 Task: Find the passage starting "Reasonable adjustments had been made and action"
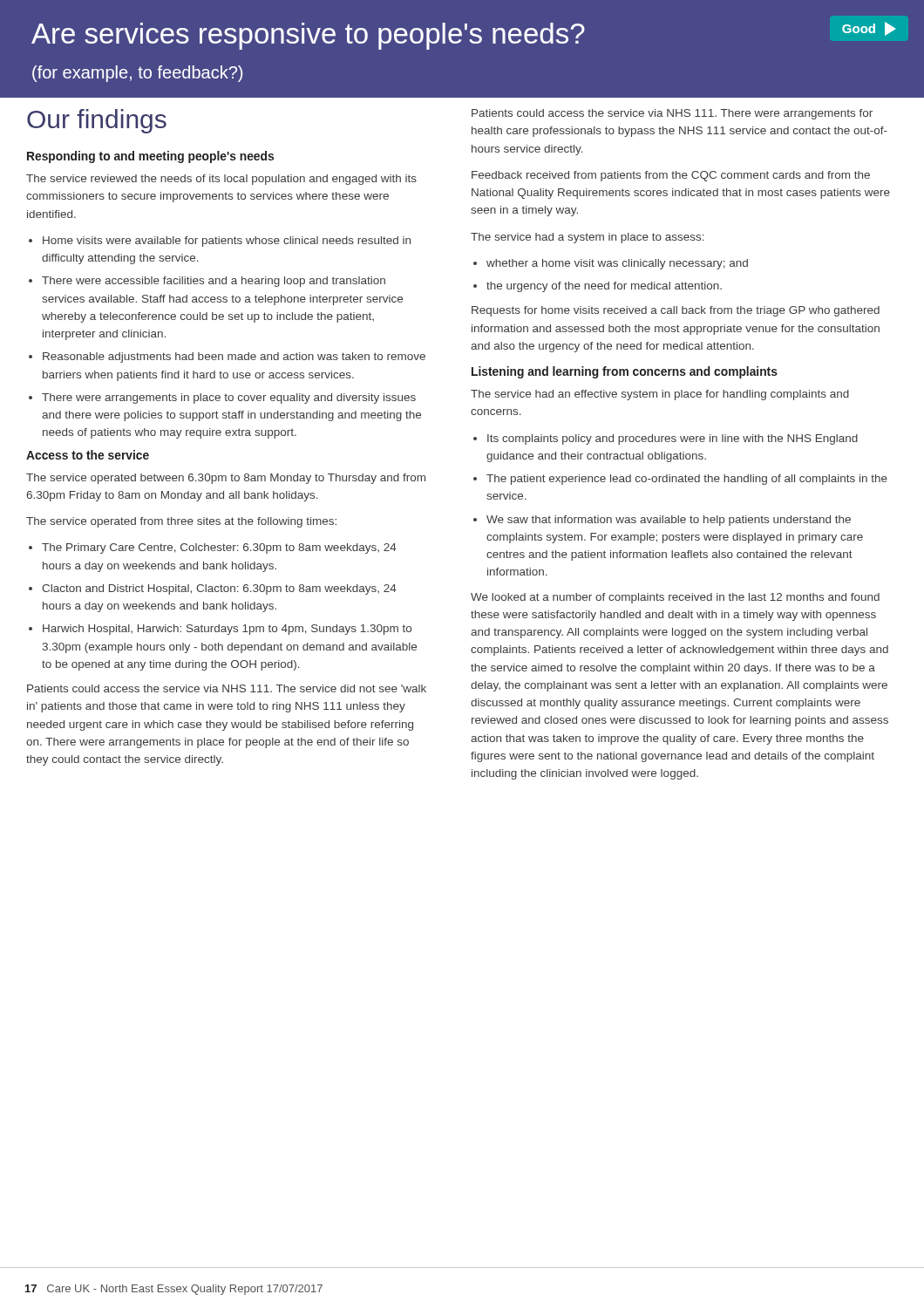pos(227,366)
